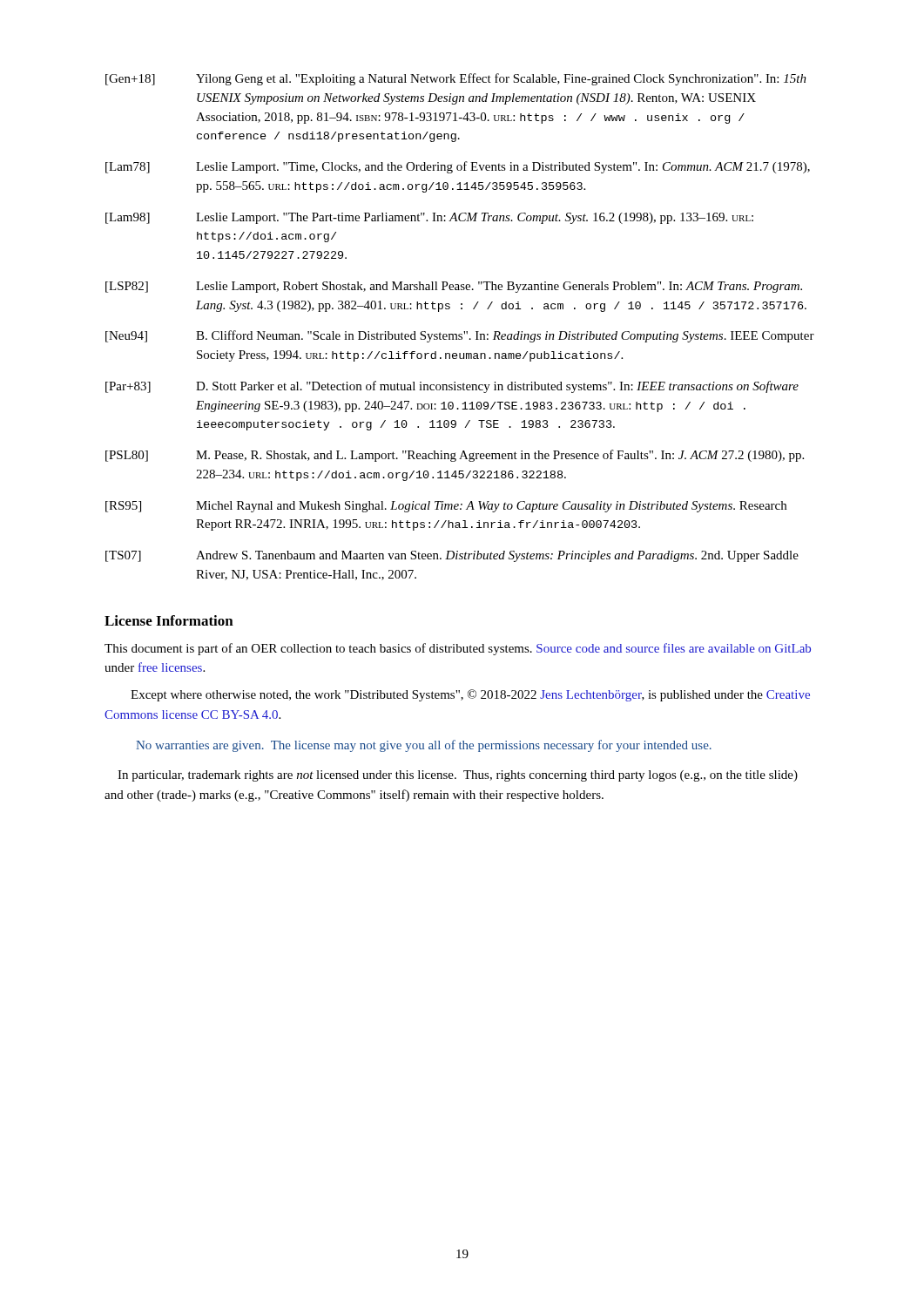
Task: Point to the block beginning "[Neu94] B. Clifford"
Action: (462, 346)
